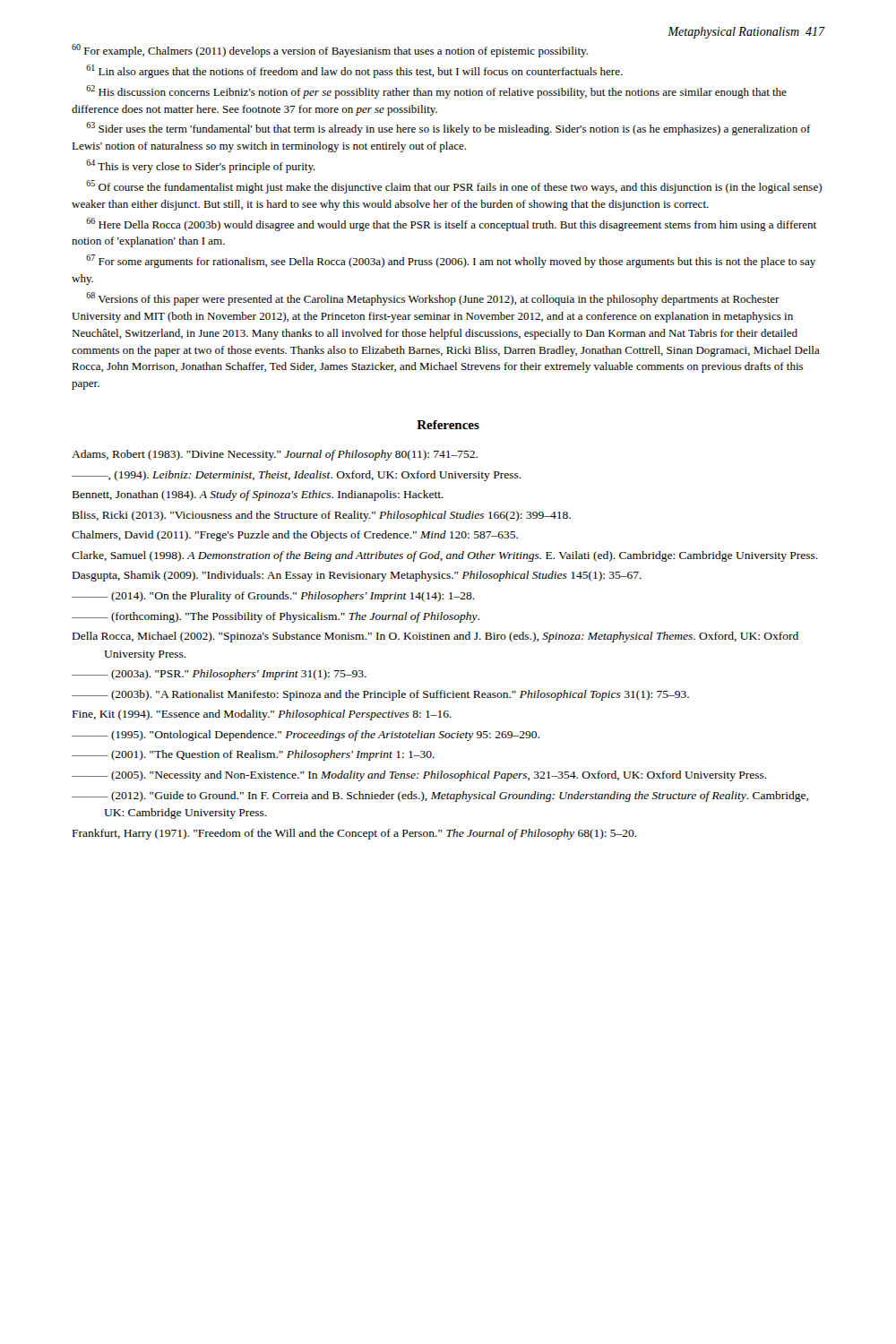Click the passage that begins "Frankfurt, Harry (1971). "Freedom of the Will"

coord(354,833)
